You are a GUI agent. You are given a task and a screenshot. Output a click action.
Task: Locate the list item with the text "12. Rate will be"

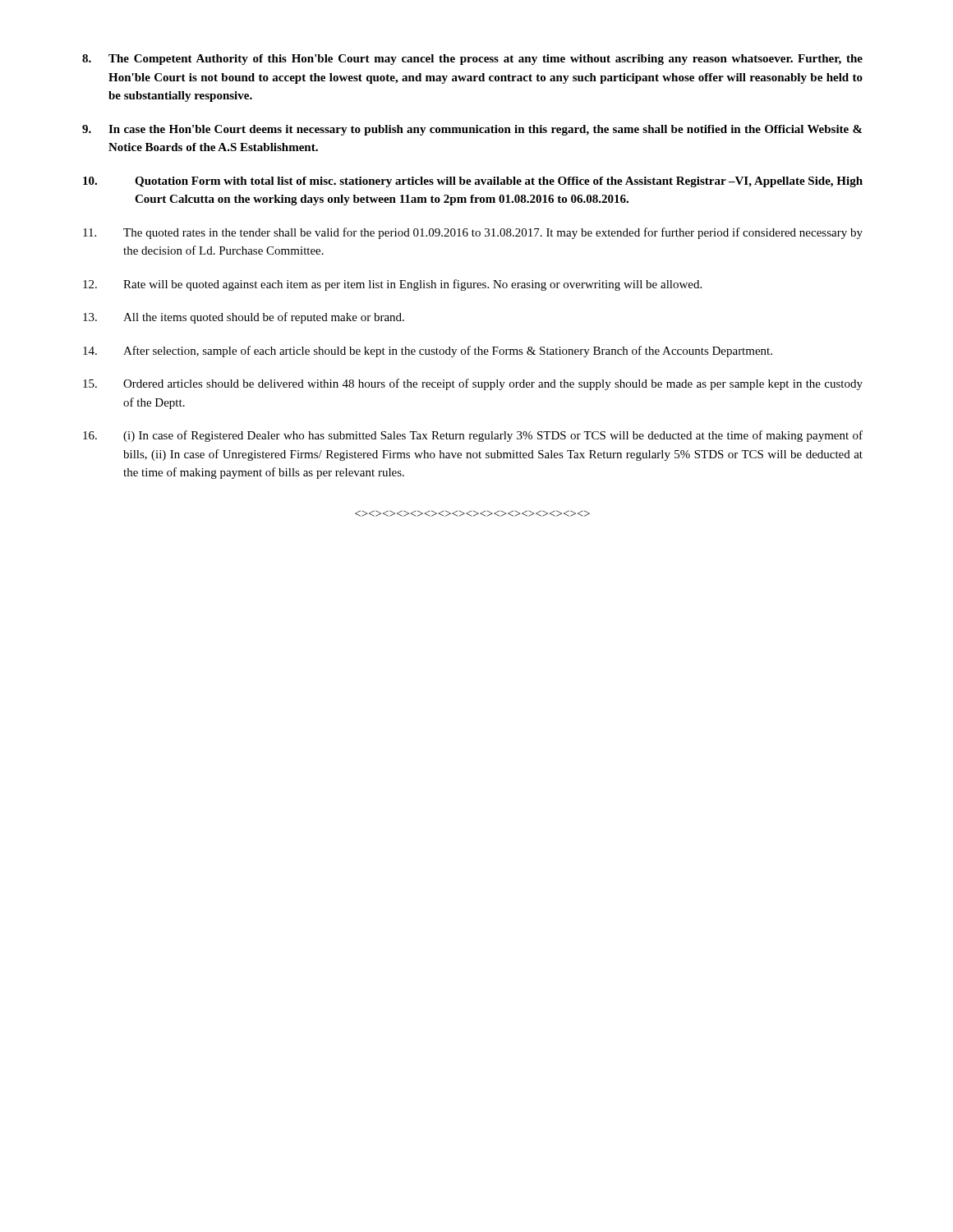(x=472, y=284)
